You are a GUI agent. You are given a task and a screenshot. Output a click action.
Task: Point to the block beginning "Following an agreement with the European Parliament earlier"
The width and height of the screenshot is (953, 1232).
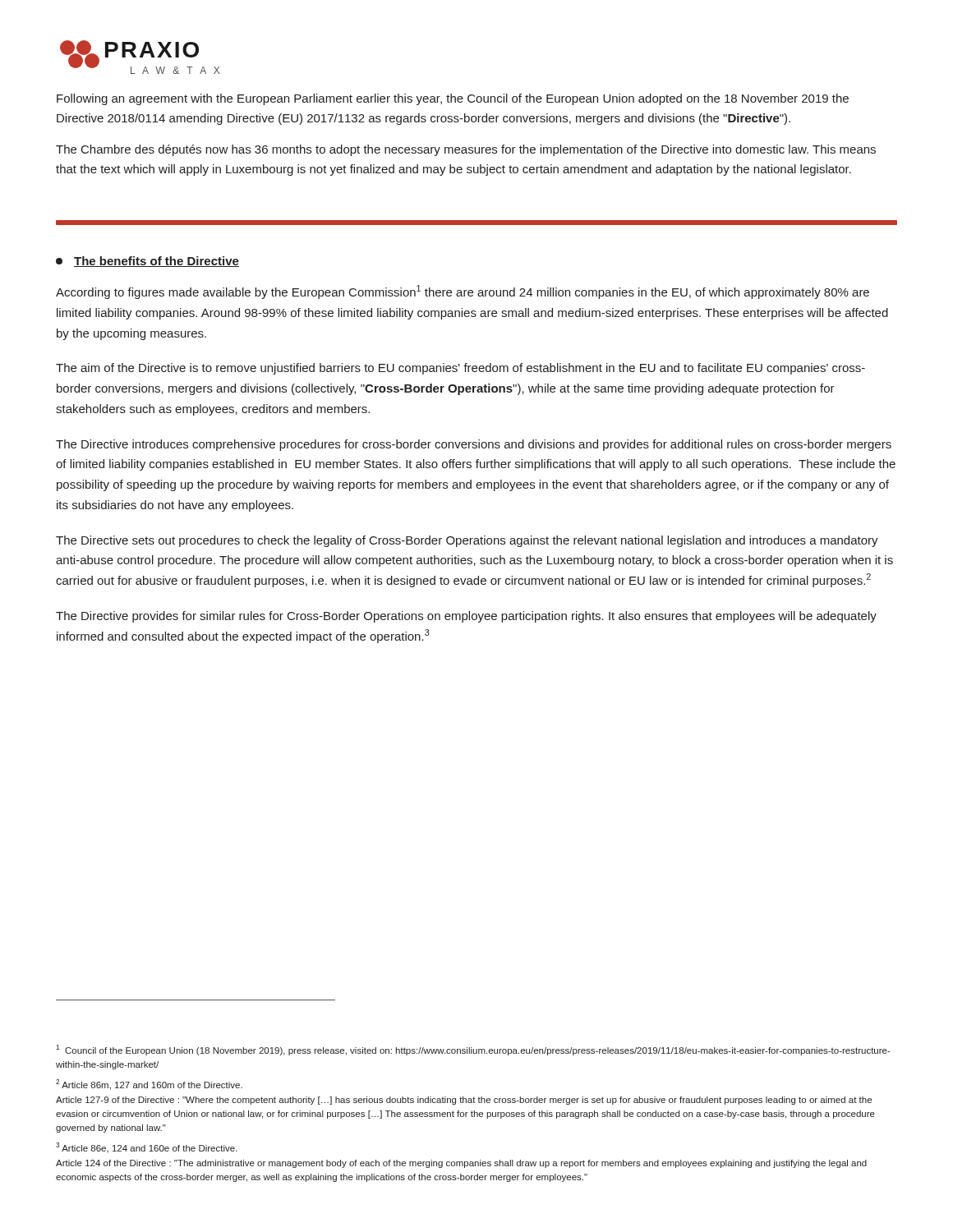click(x=452, y=108)
